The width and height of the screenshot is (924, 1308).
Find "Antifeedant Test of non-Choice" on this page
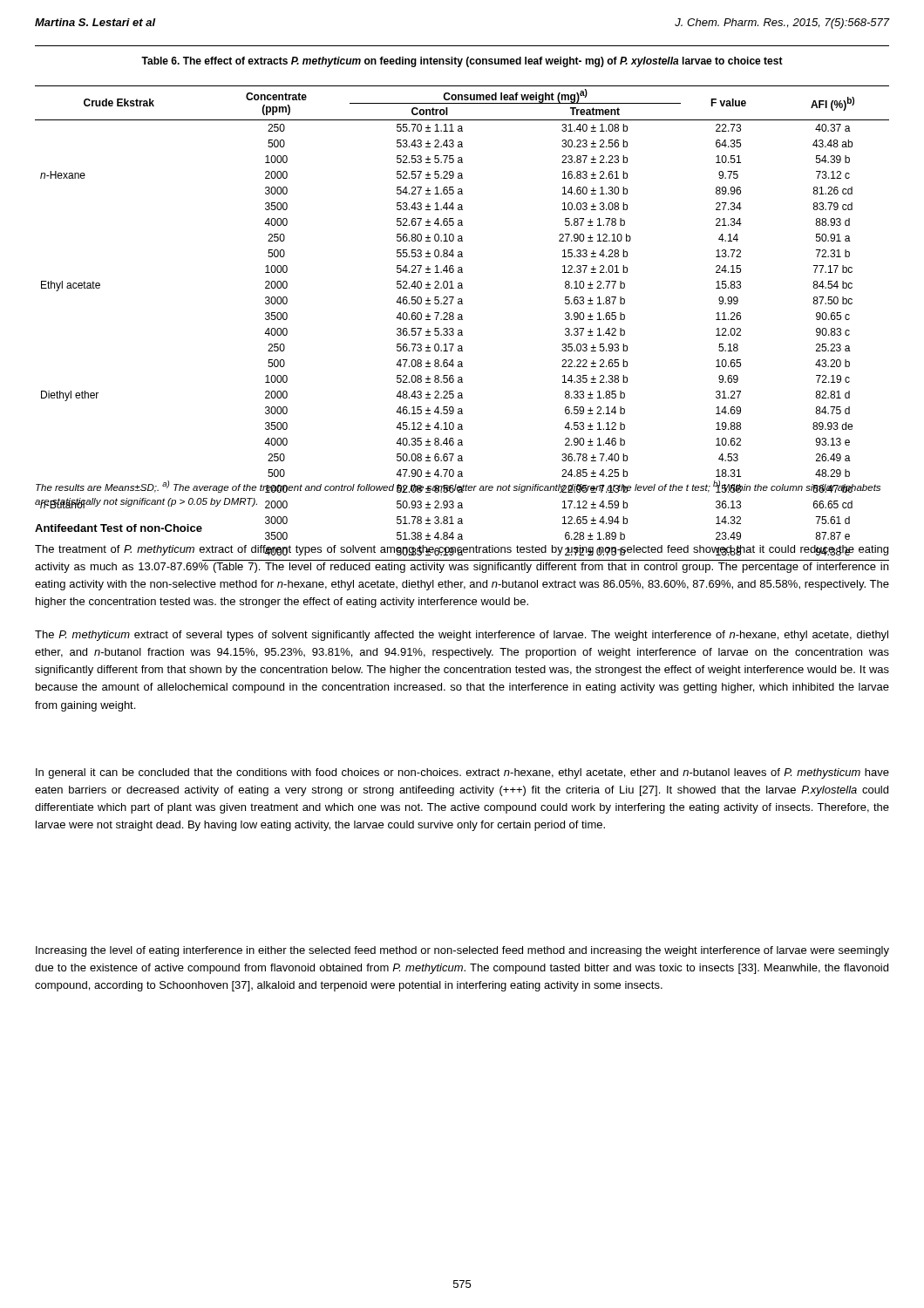(119, 528)
